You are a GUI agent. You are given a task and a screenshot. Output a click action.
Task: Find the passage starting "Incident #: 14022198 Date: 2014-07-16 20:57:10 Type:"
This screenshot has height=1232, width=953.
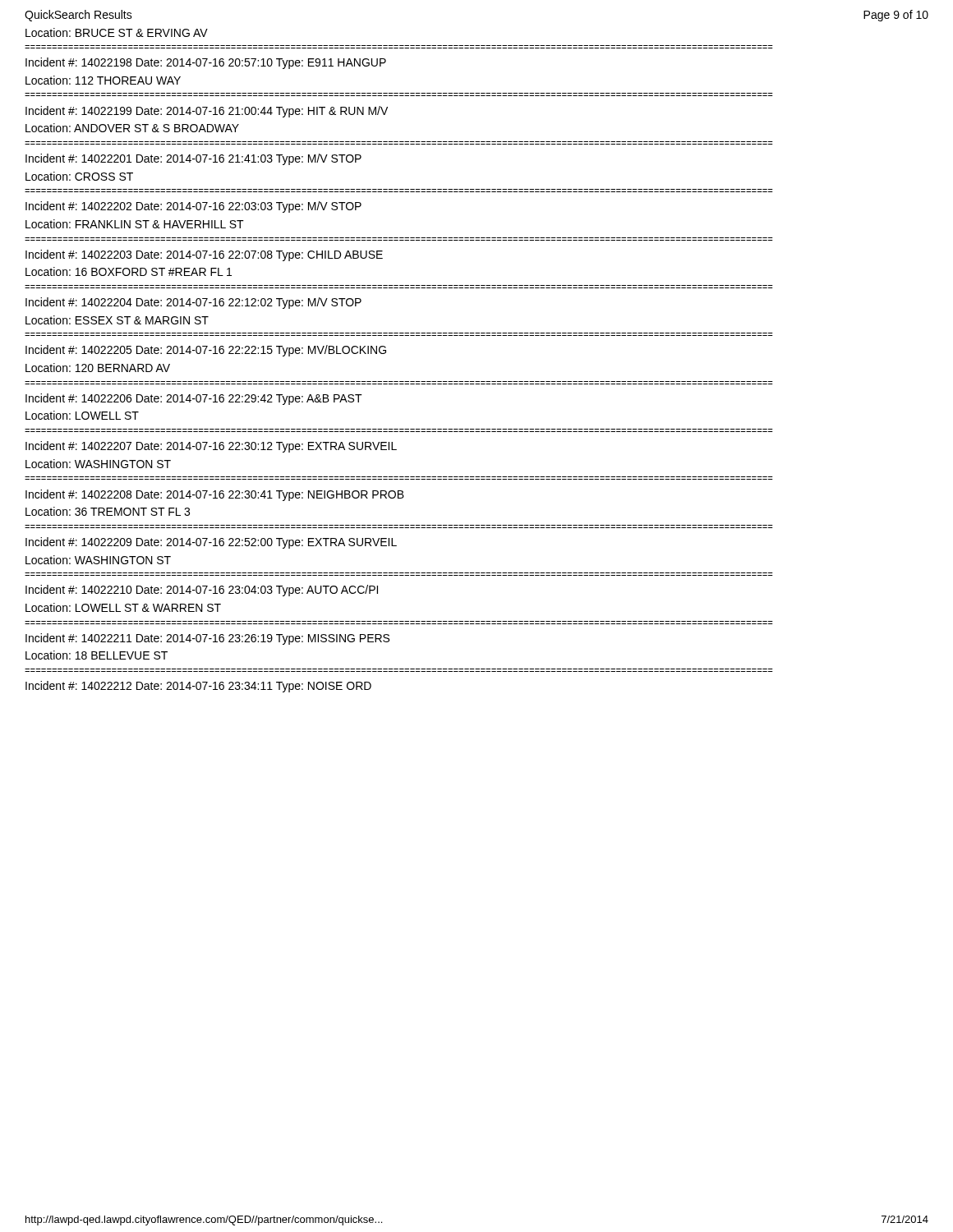[x=206, y=63]
